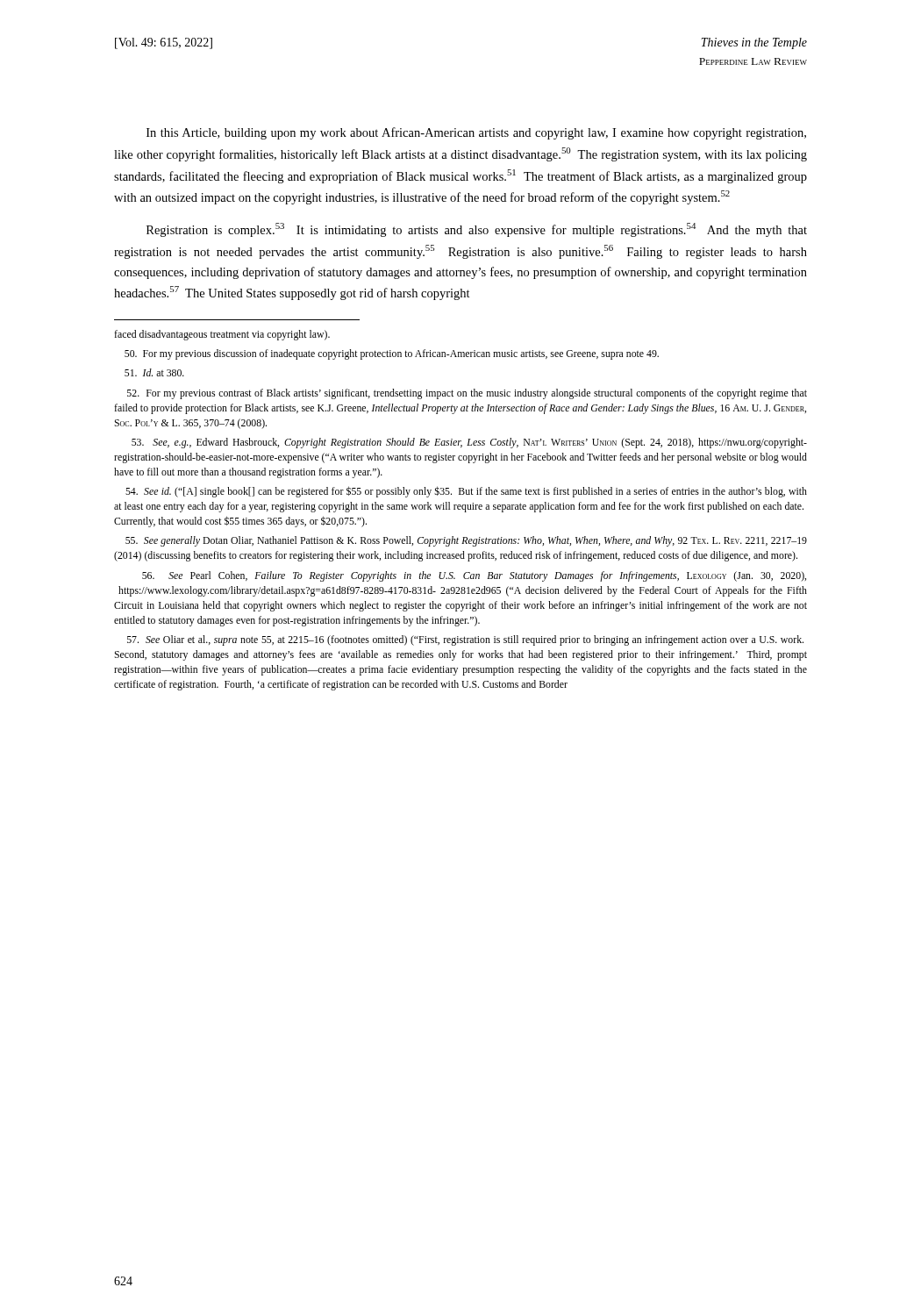Select the text block with the text "Registration is complex.53 It is intimidating"

pos(460,261)
